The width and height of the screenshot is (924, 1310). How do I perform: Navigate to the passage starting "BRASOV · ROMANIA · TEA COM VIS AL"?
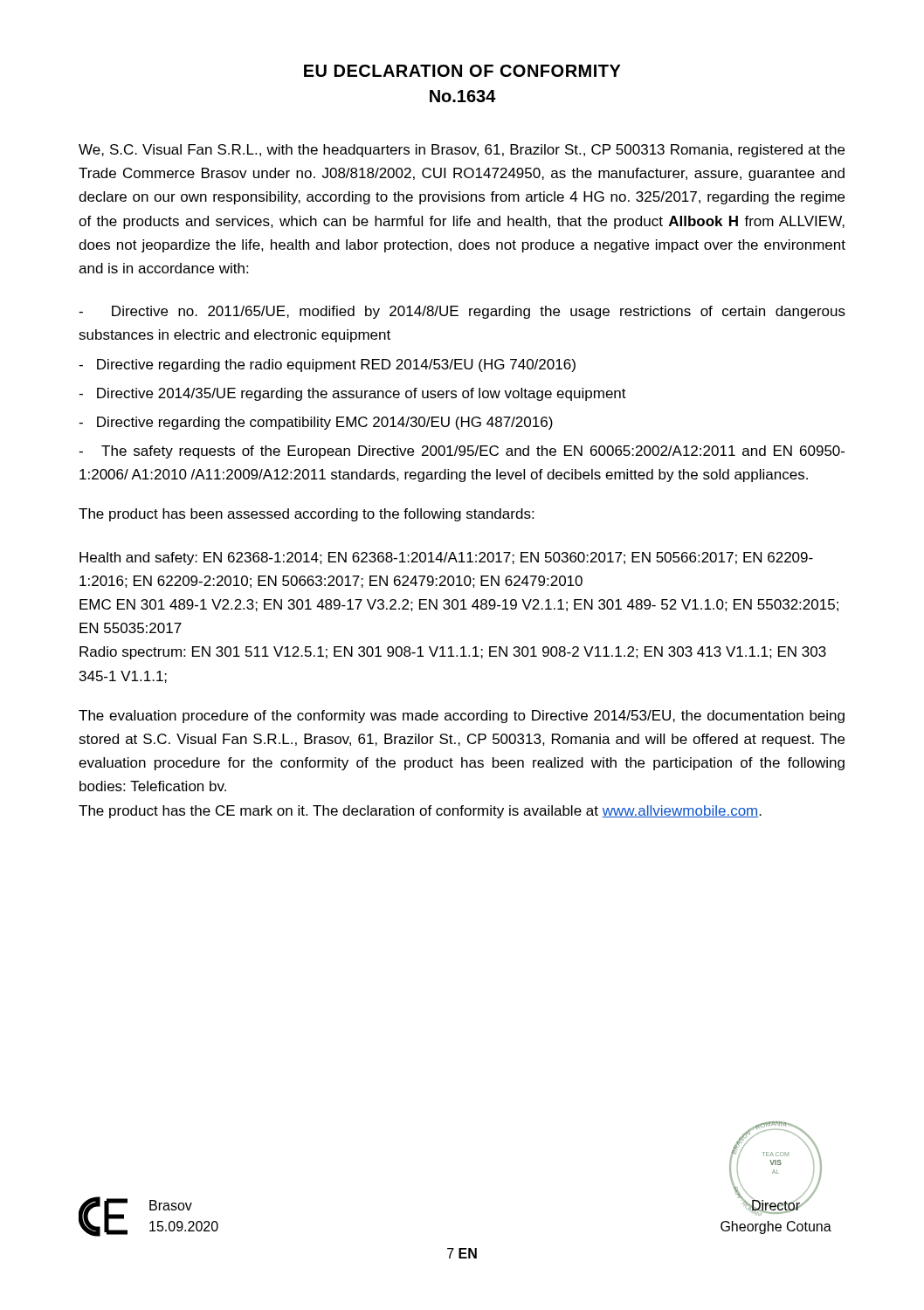[776, 1179]
